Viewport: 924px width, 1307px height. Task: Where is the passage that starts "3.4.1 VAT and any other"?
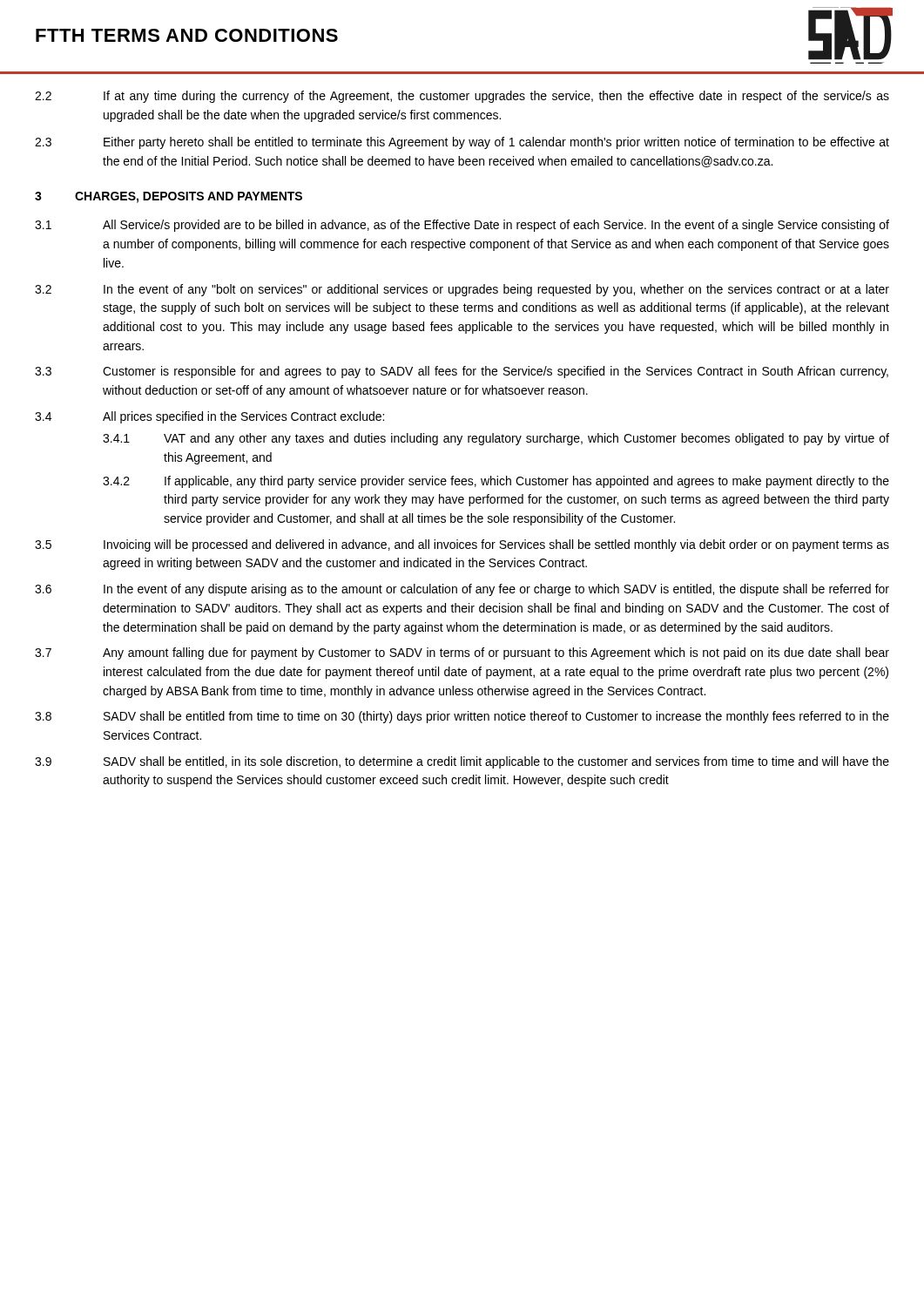(496, 449)
